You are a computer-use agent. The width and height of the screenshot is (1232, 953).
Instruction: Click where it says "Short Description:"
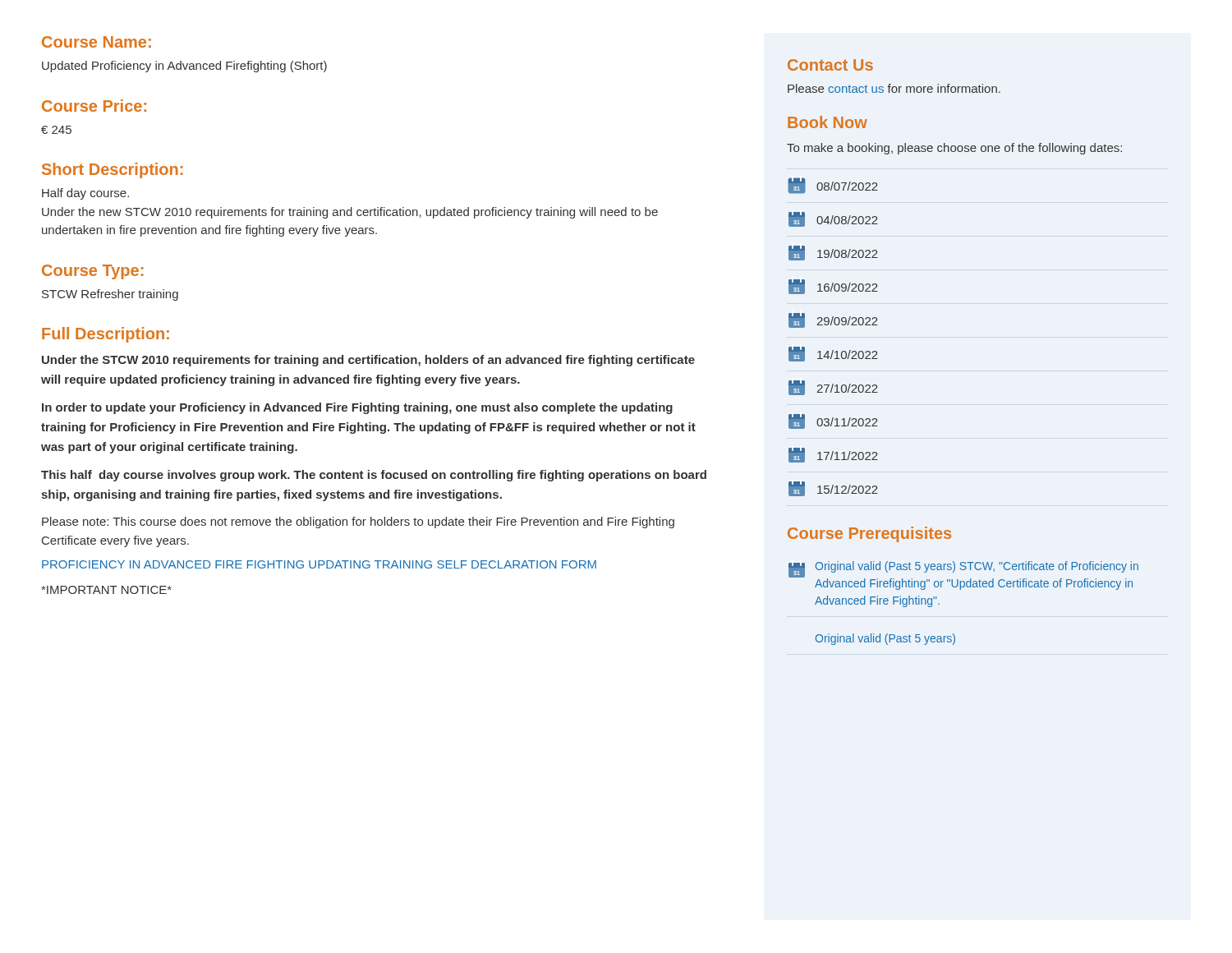point(113,169)
